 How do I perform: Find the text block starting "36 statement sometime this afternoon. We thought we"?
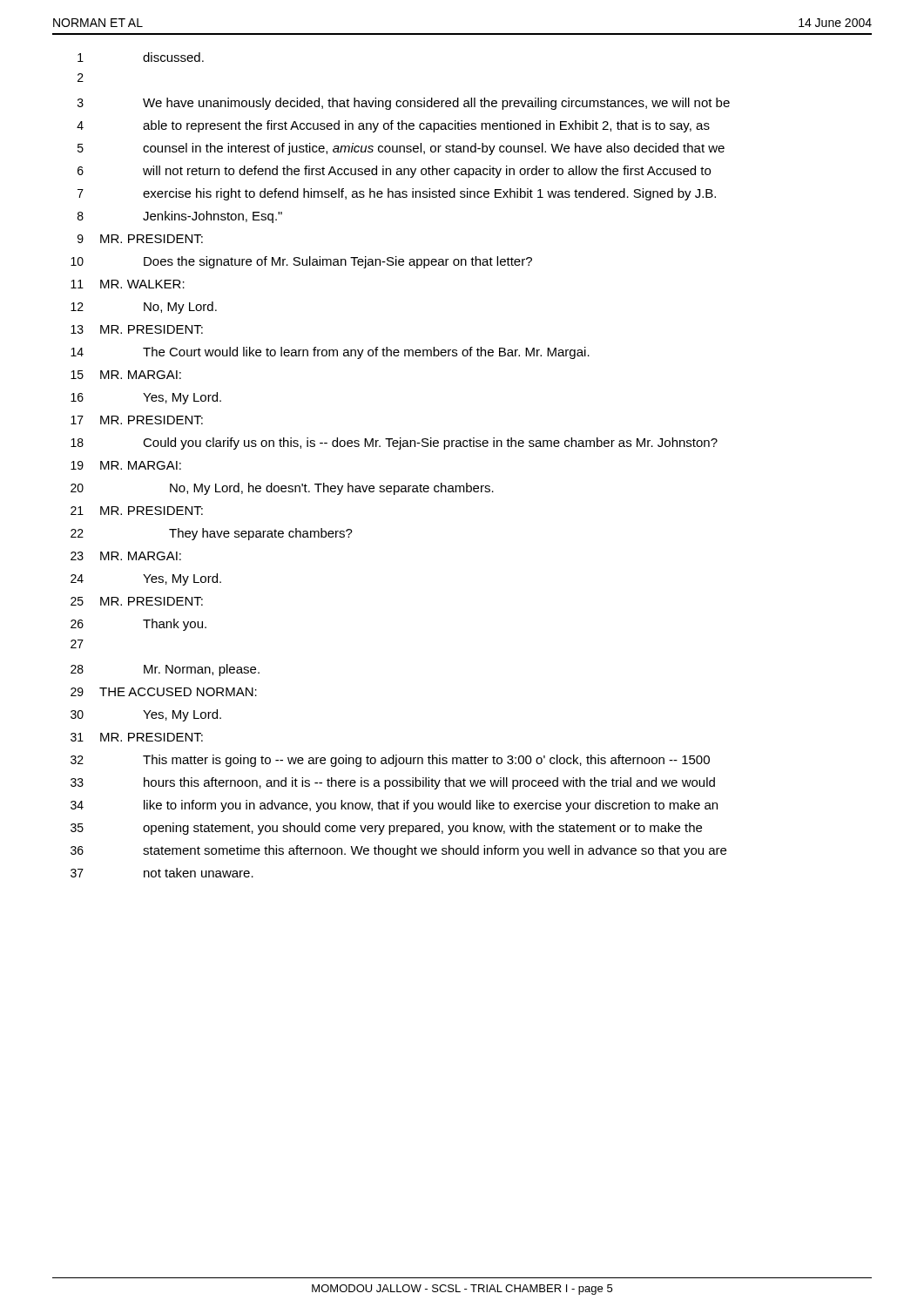click(x=462, y=851)
